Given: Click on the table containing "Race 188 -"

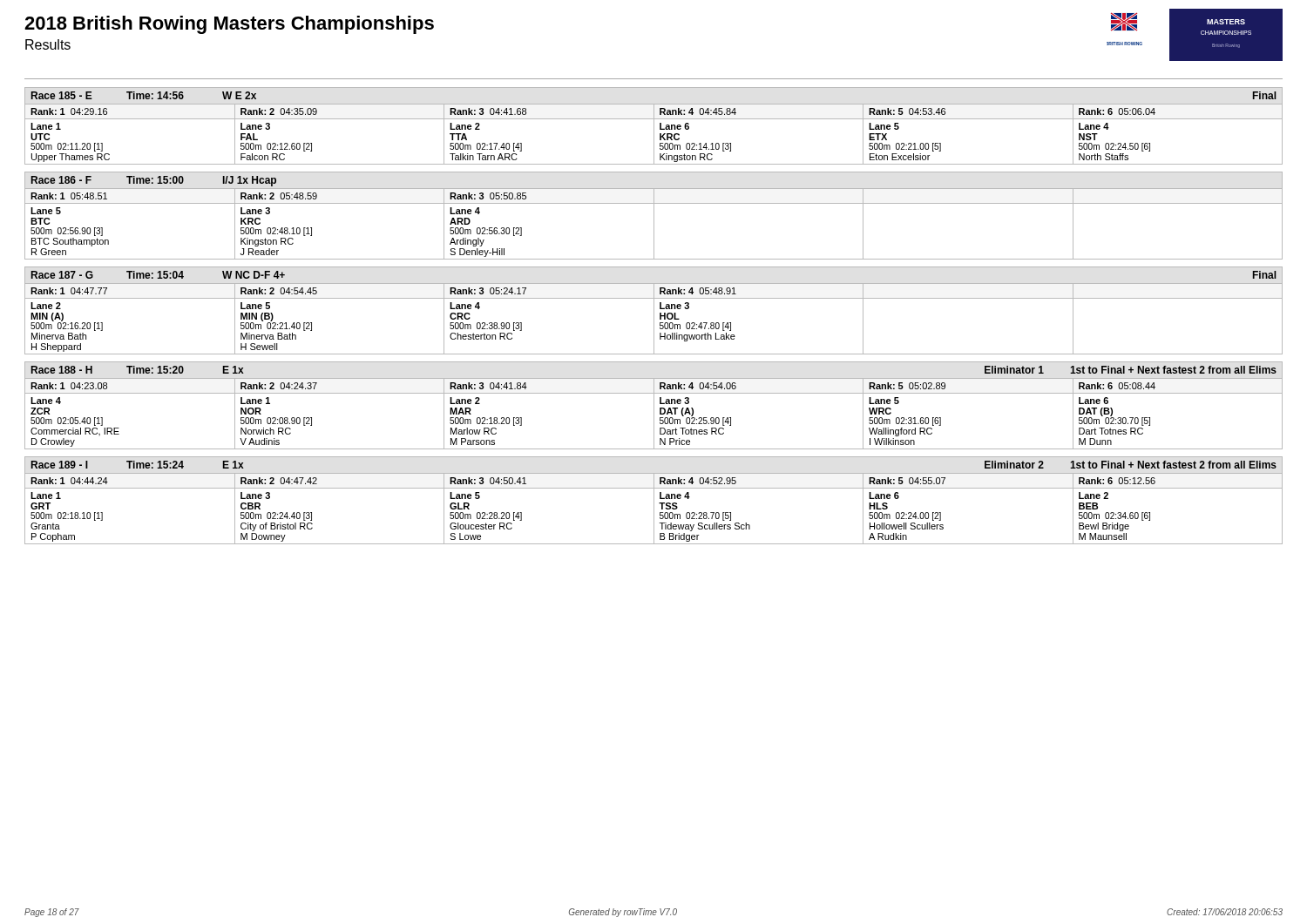Looking at the screenshot, I should (x=654, y=405).
